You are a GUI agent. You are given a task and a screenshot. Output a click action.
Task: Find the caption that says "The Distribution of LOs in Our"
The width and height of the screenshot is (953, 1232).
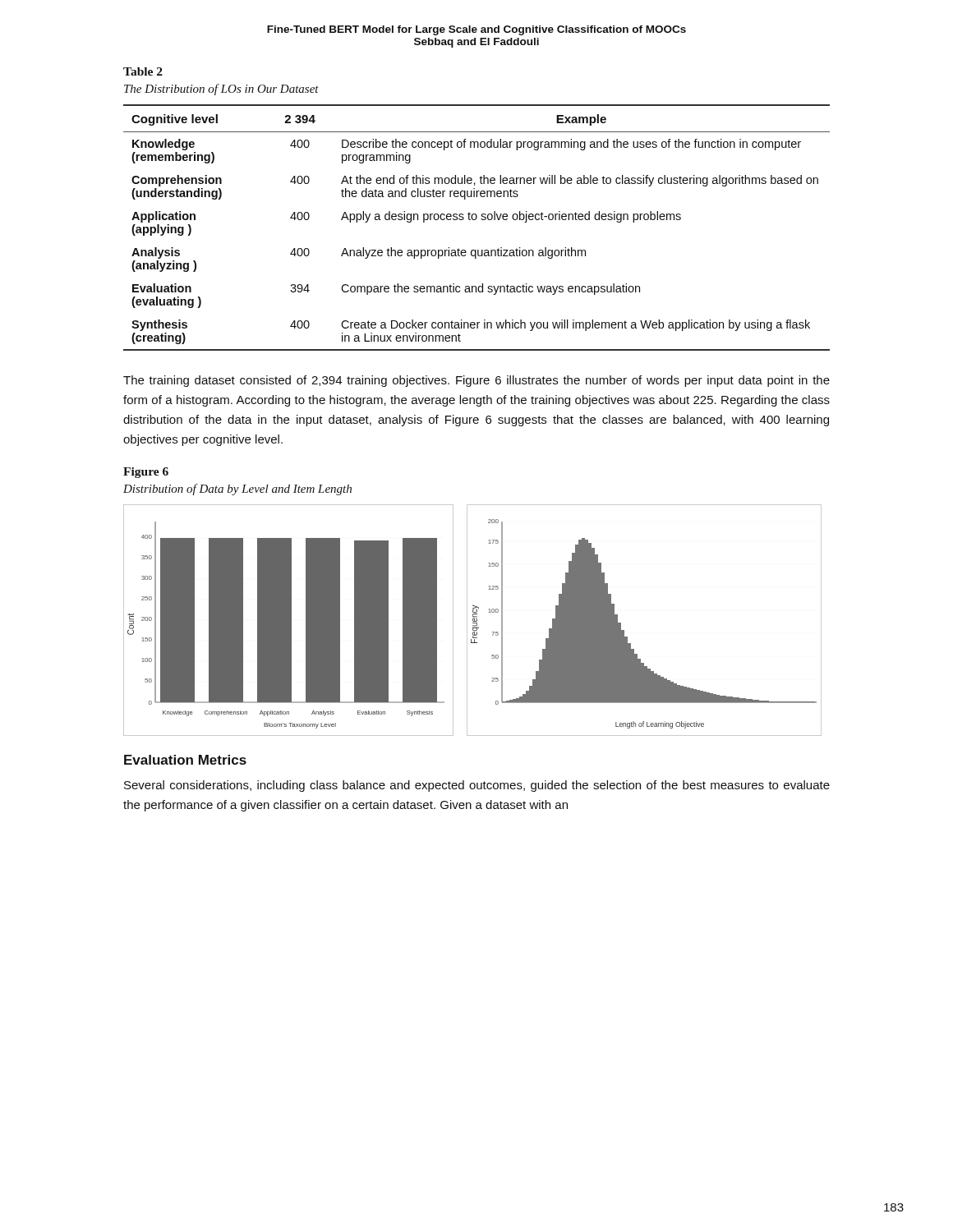tap(221, 89)
